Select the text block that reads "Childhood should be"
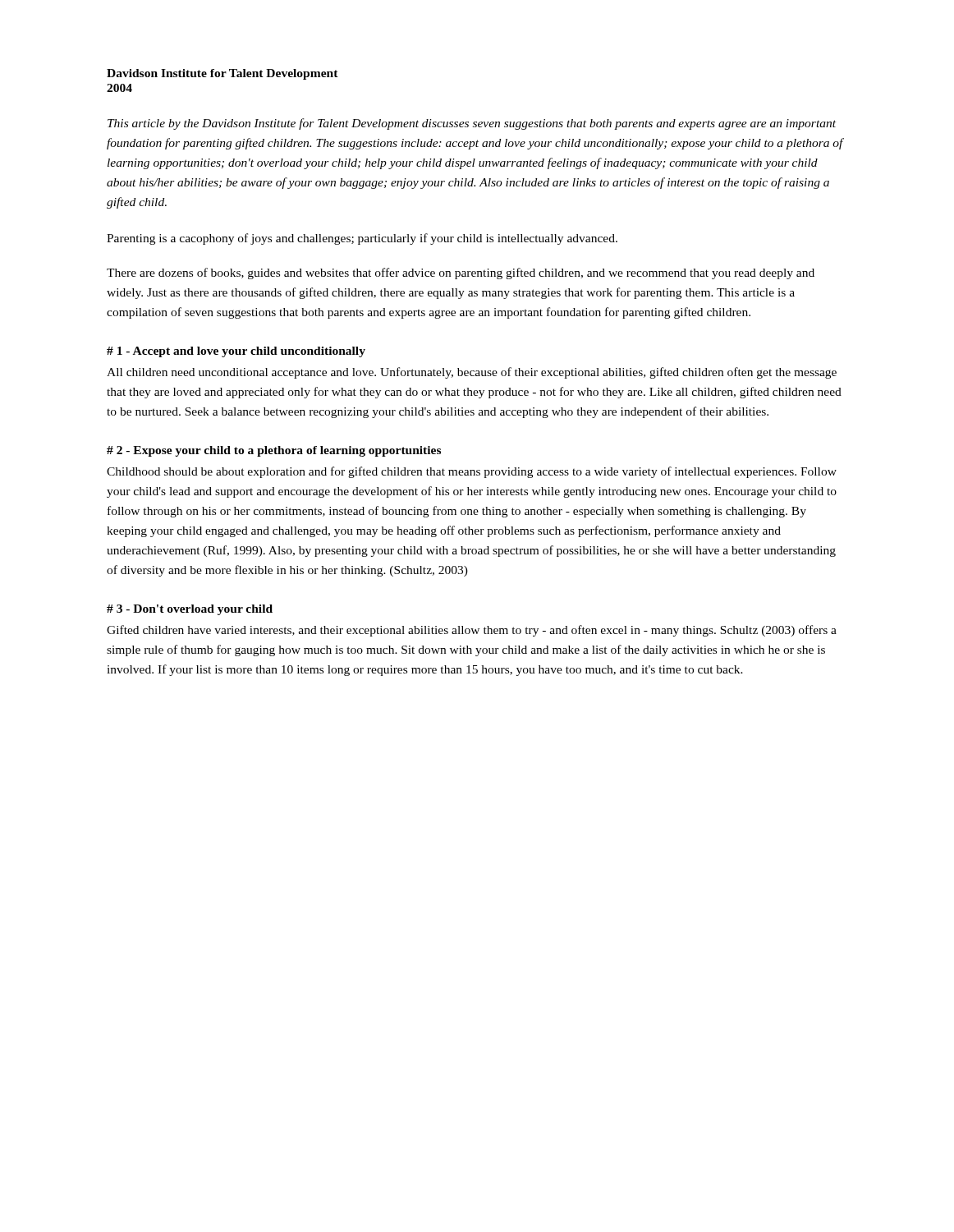 472,521
